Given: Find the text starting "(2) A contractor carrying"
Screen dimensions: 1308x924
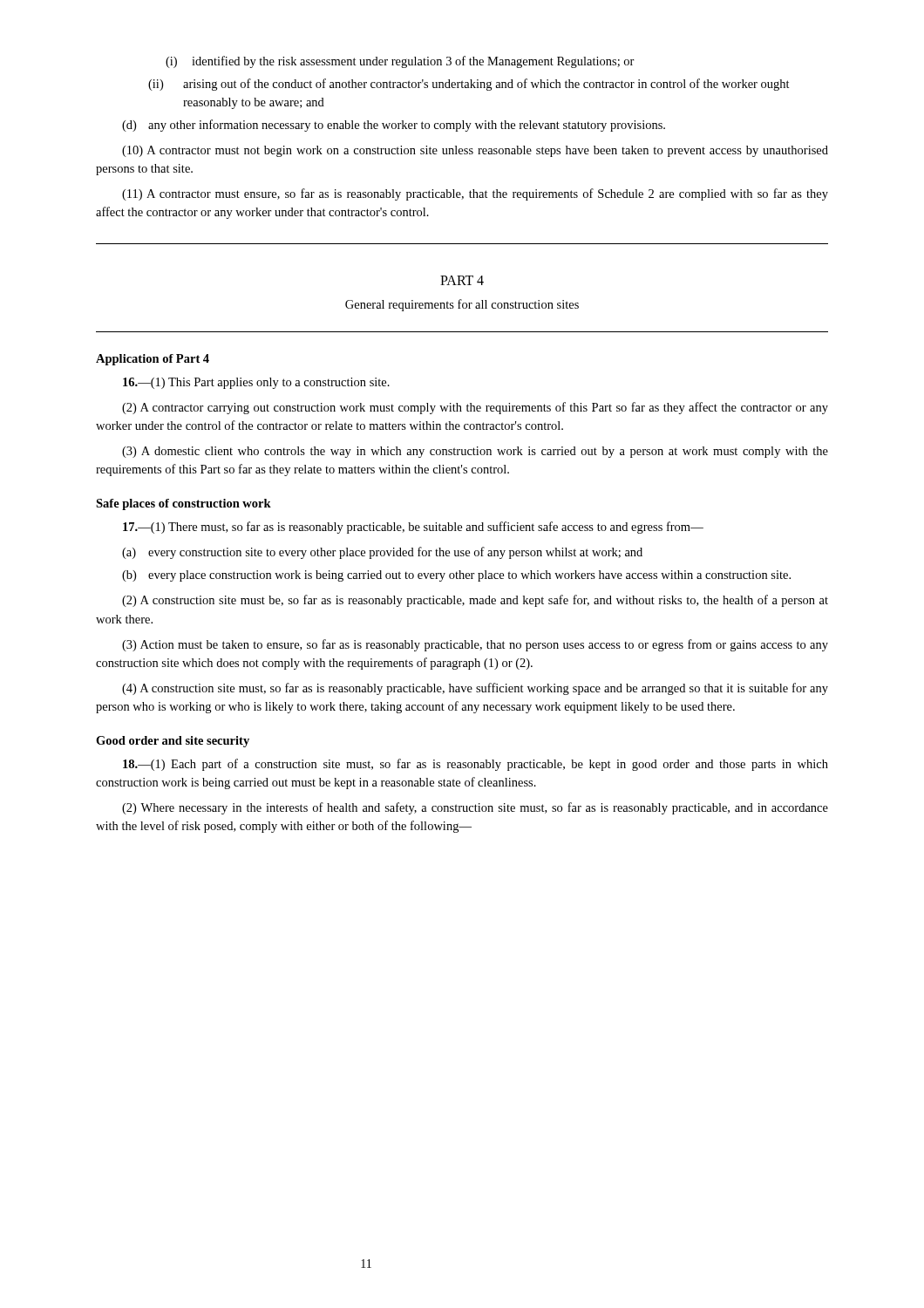Looking at the screenshot, I should tap(462, 417).
